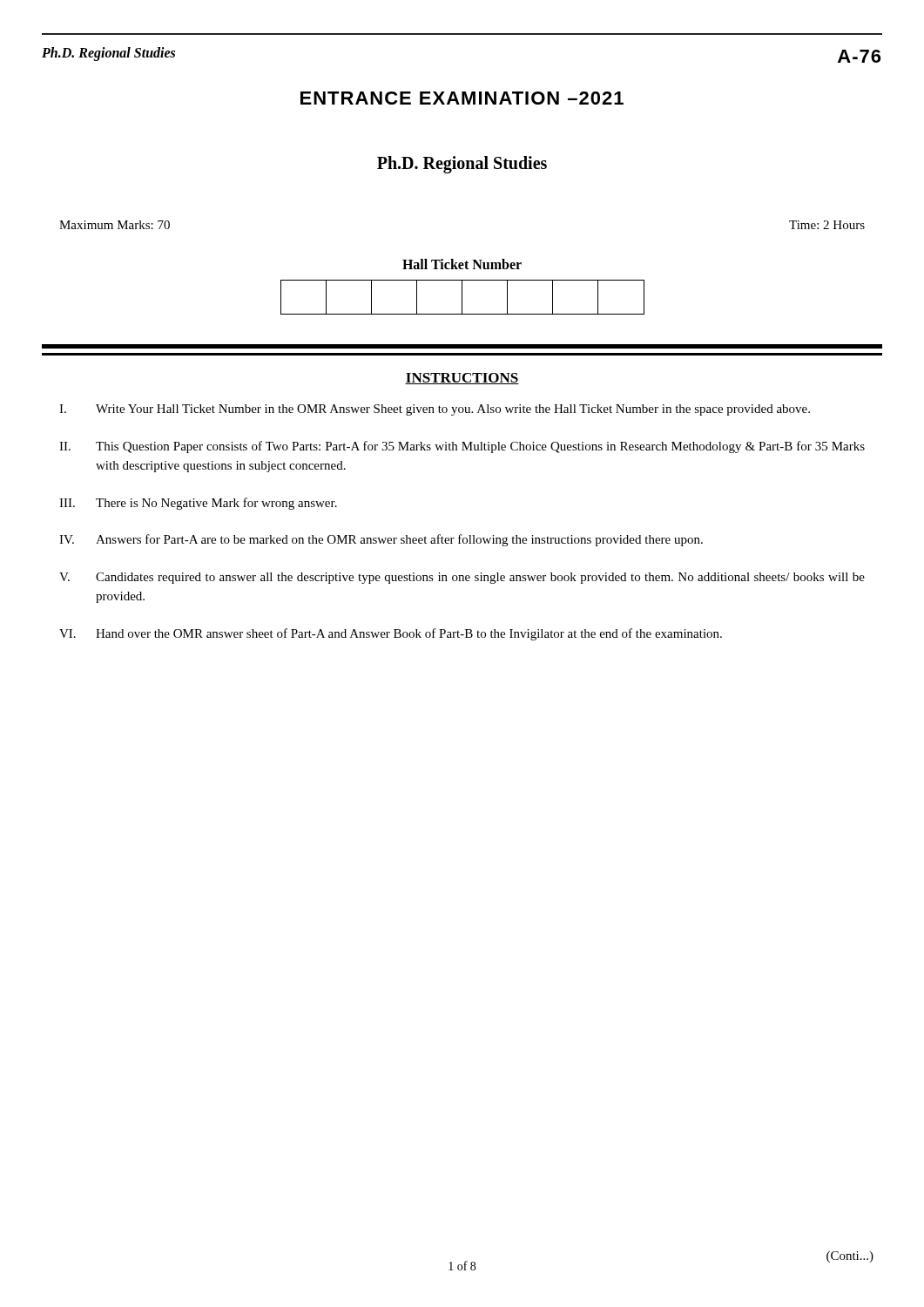Locate a table
Image resolution: width=924 pixels, height=1307 pixels.
462,297
